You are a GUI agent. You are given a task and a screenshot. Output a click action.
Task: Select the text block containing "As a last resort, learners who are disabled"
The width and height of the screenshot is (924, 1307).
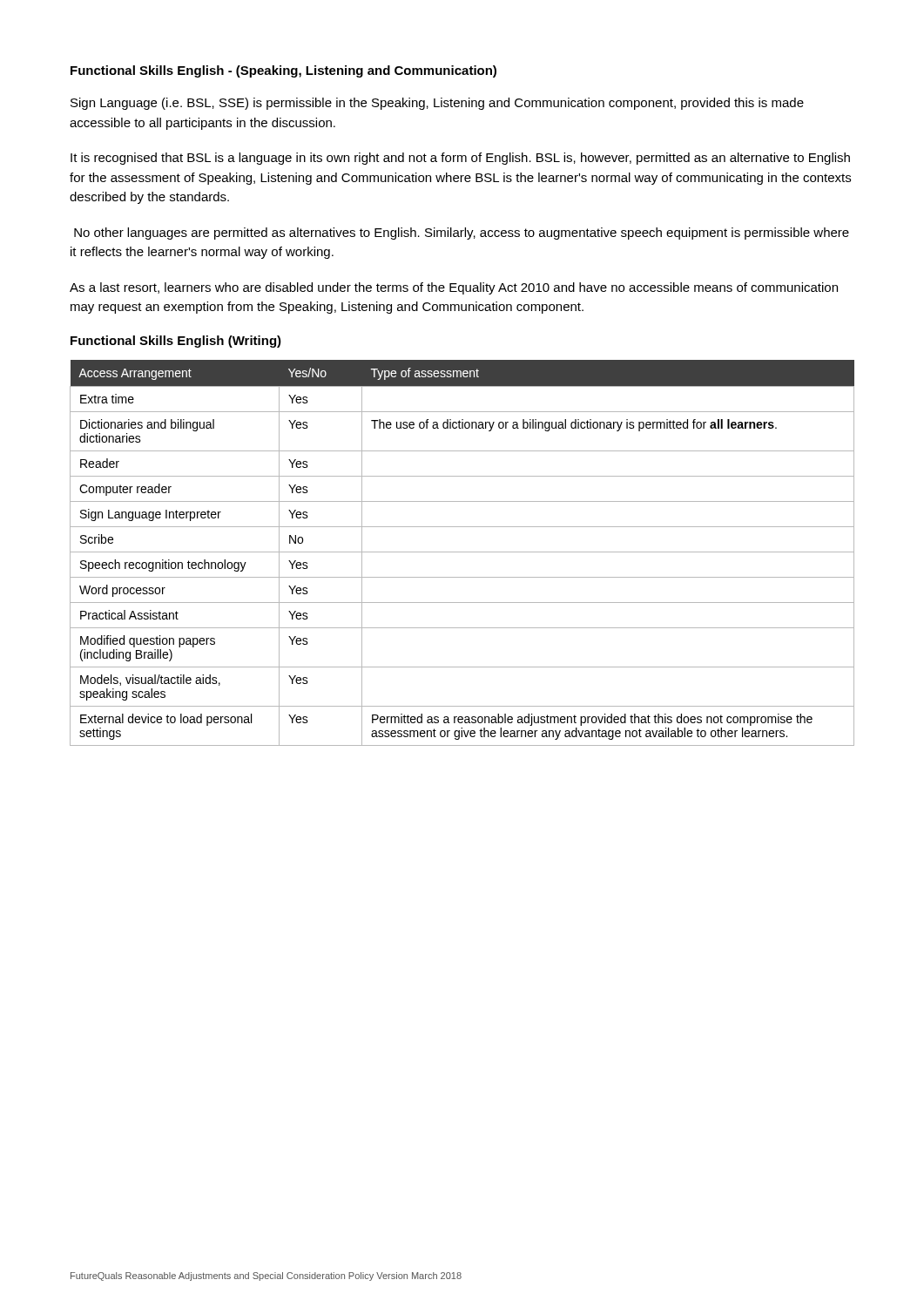(x=454, y=296)
